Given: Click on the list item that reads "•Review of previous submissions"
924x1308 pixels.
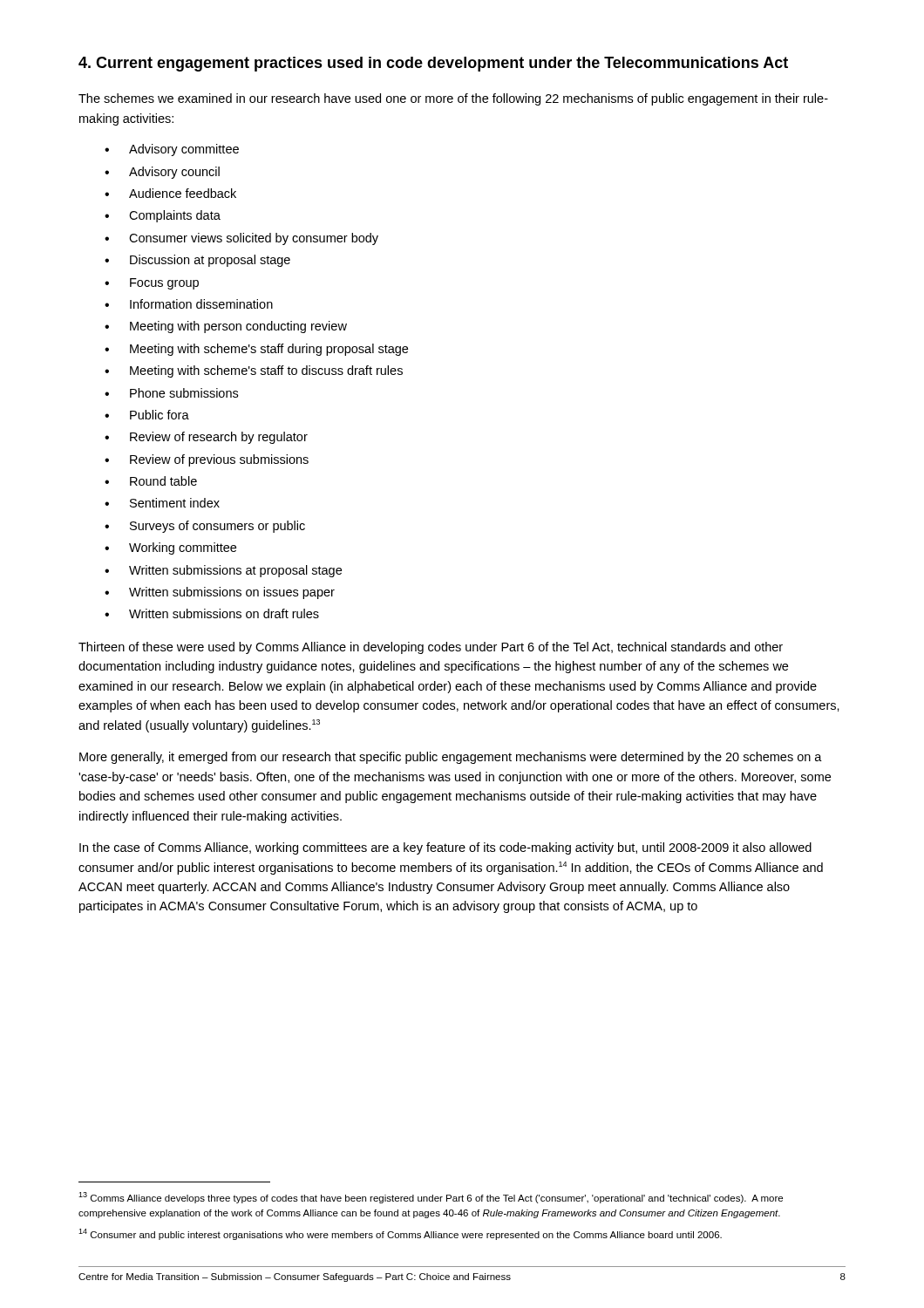Looking at the screenshot, I should (207, 460).
